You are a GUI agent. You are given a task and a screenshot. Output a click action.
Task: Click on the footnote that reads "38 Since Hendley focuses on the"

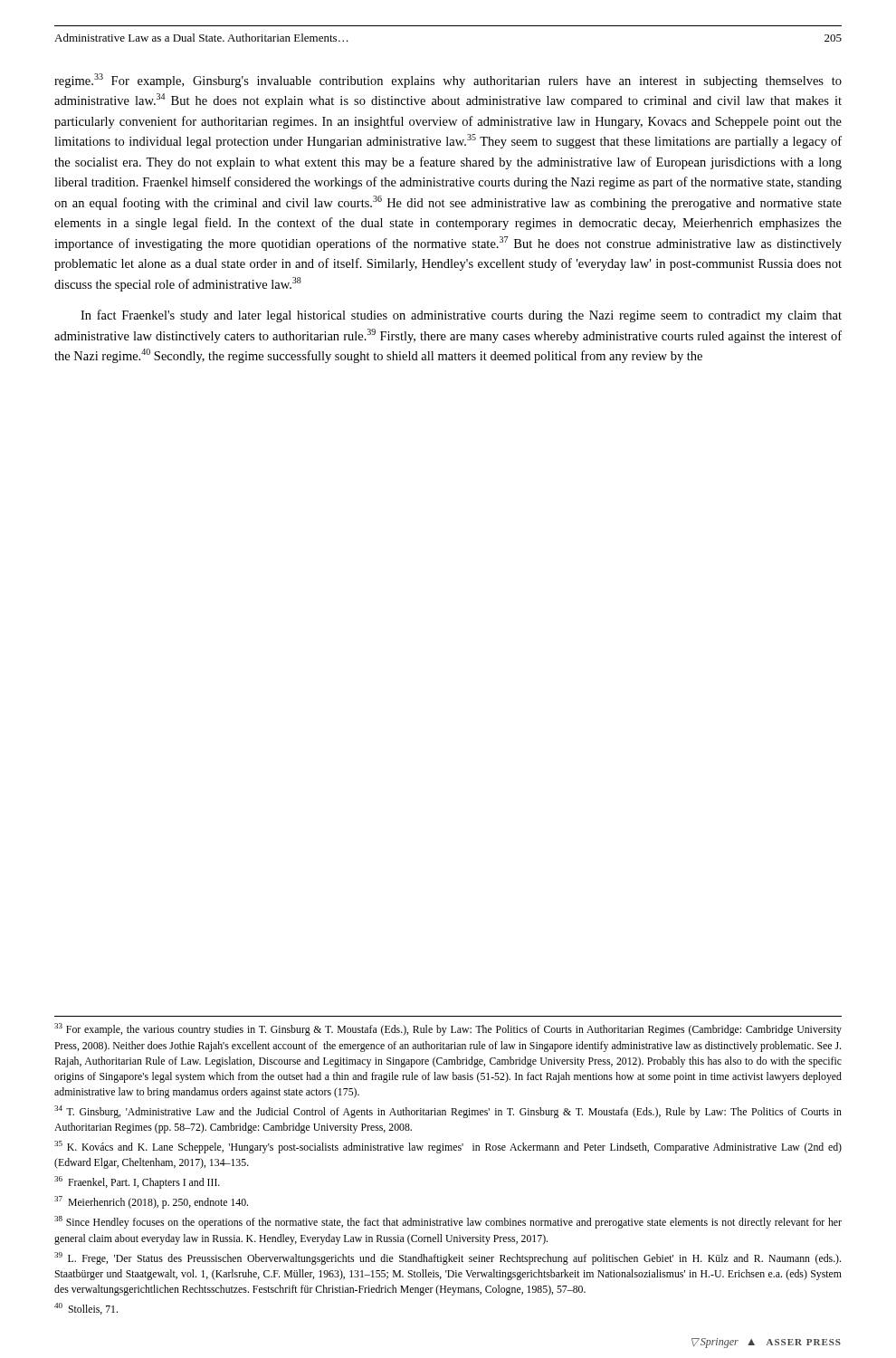[x=448, y=1230]
